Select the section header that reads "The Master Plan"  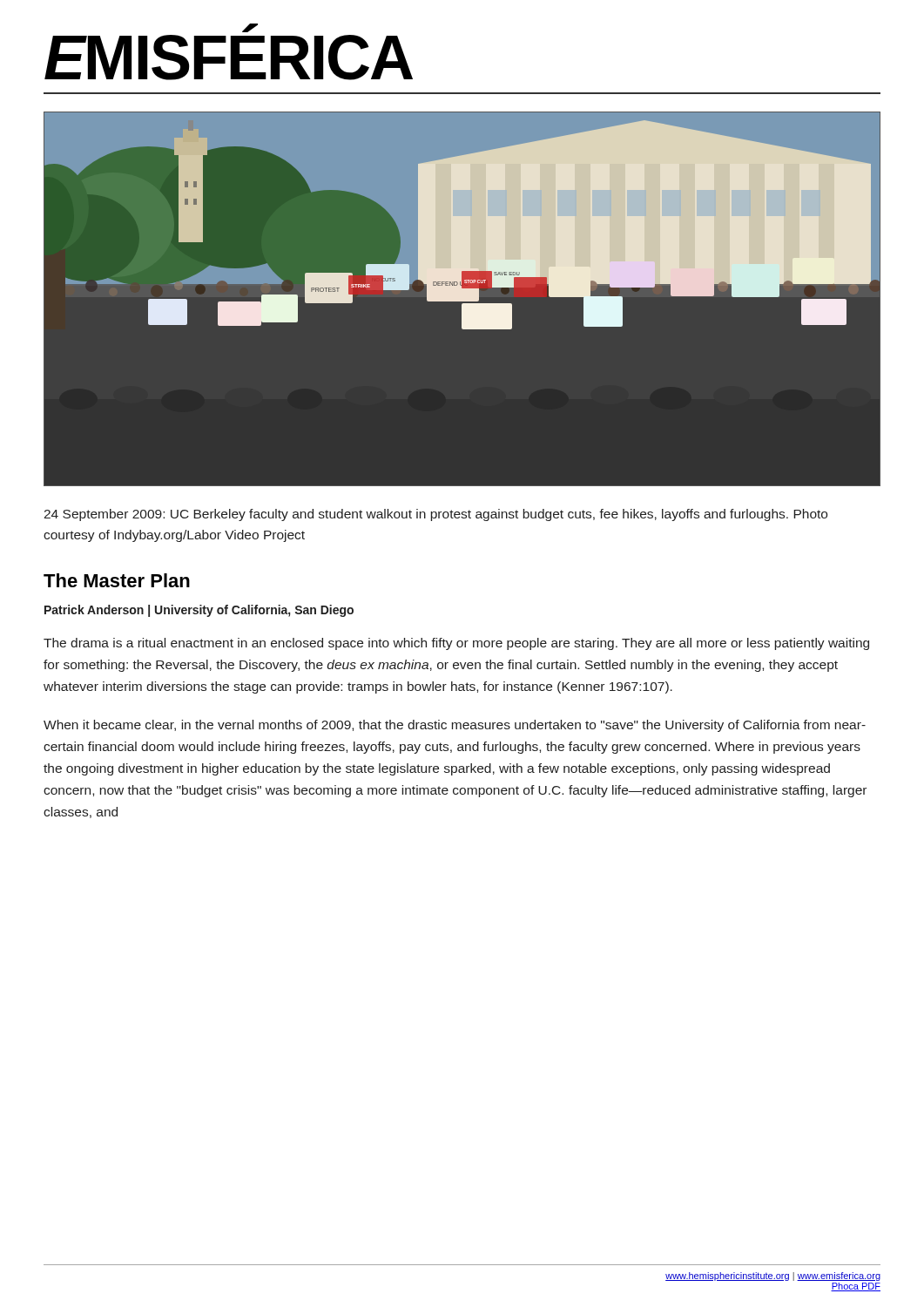[x=117, y=581]
